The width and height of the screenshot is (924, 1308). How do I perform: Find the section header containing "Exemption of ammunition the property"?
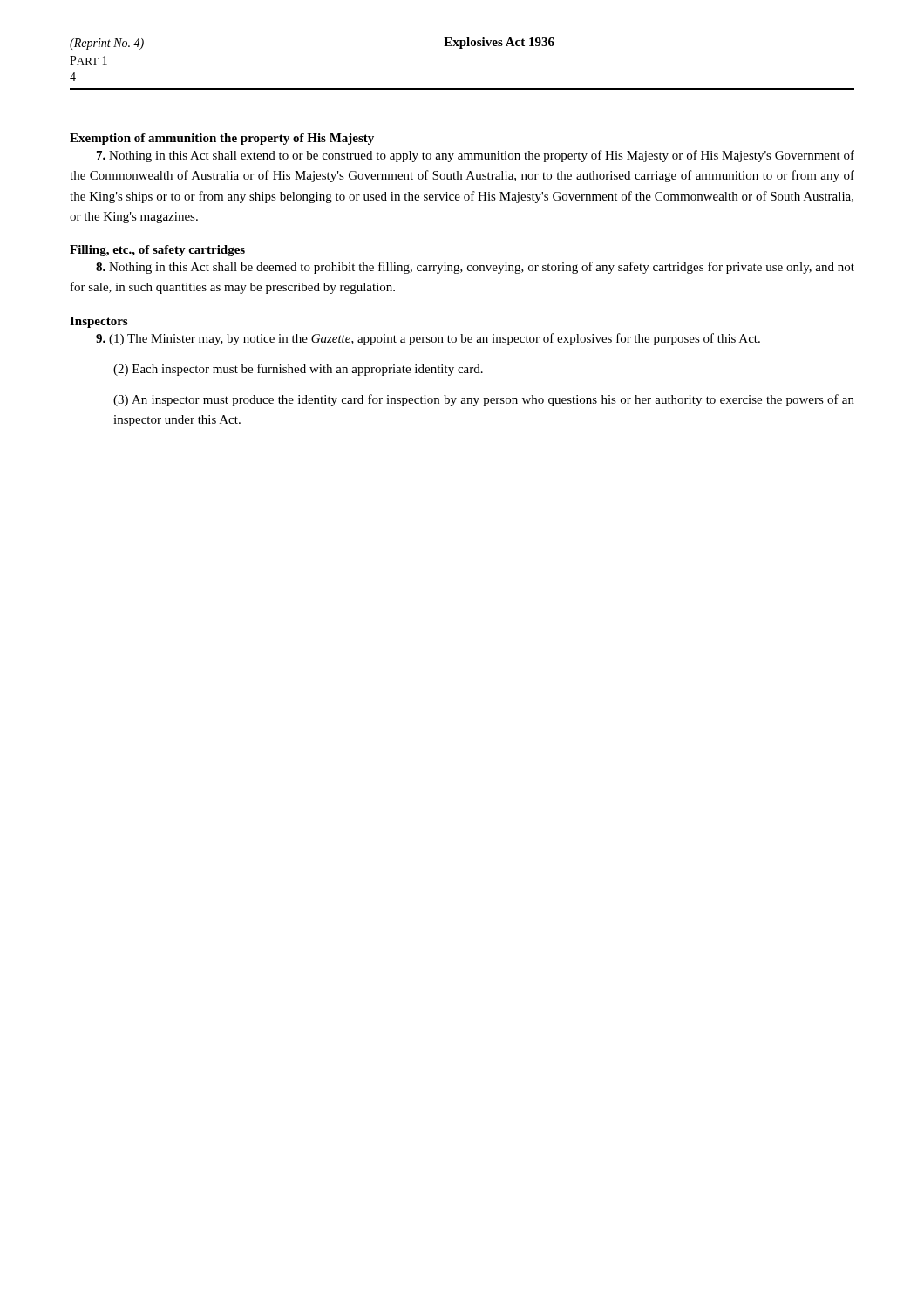click(222, 138)
